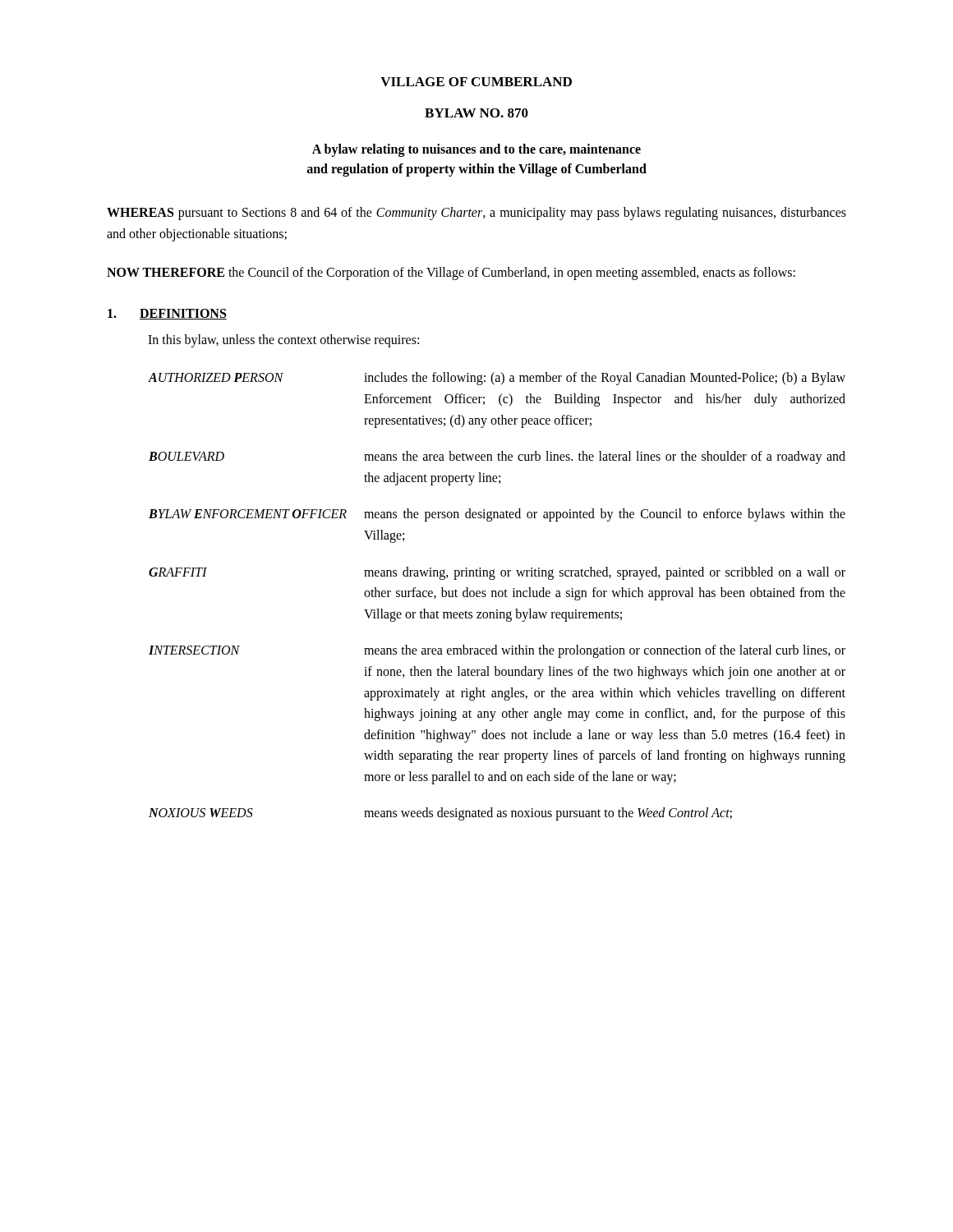Find the title with the text "BYLAW NO. 870"
Viewport: 953px width, 1232px height.
[x=476, y=113]
